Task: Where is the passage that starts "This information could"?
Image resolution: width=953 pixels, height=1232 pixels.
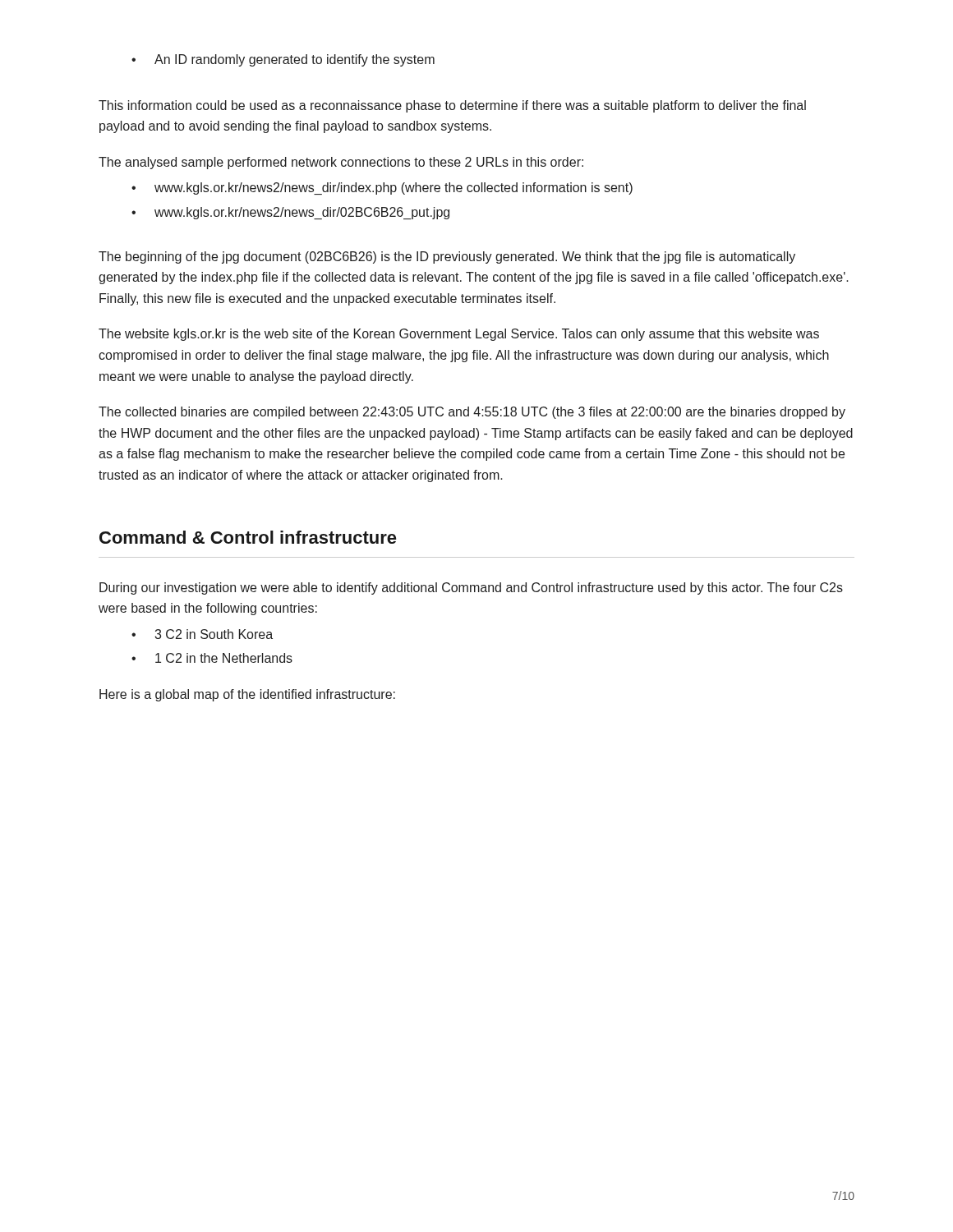Action: (x=453, y=116)
